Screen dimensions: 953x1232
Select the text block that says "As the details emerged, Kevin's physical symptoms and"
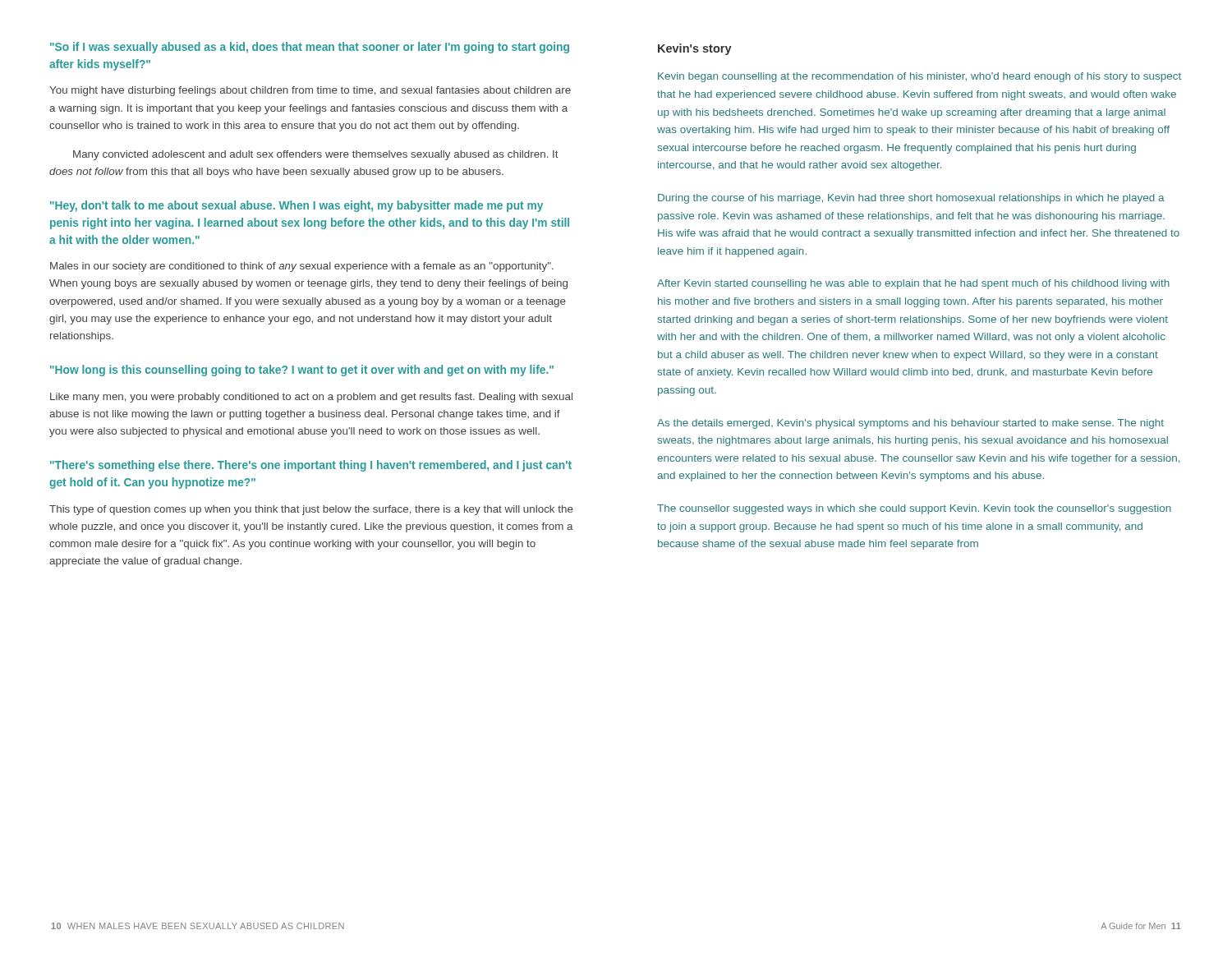919,449
